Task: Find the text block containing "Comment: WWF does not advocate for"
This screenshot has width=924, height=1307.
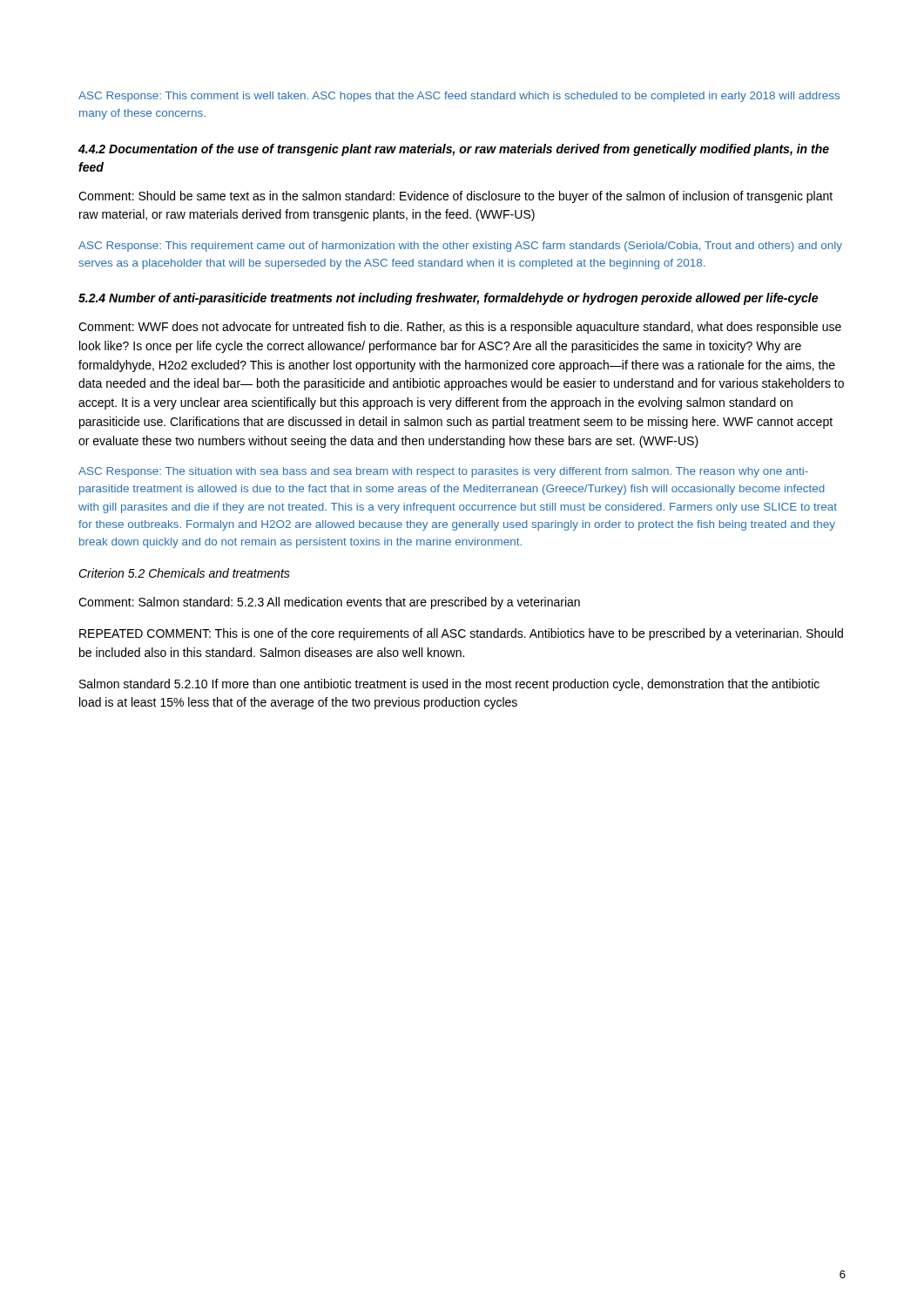Action: [461, 384]
